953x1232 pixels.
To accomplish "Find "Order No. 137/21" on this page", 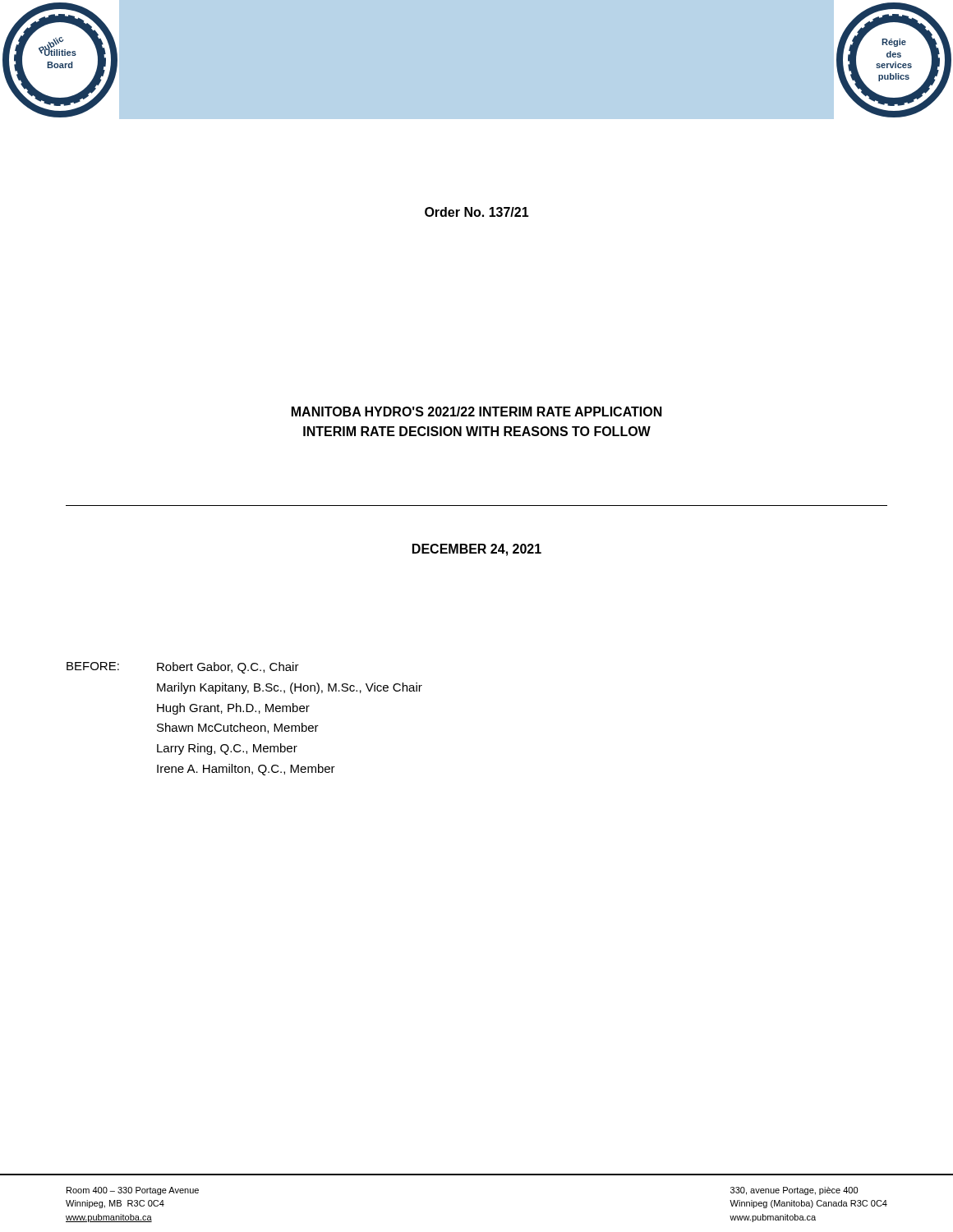I will pyautogui.click(x=476, y=212).
